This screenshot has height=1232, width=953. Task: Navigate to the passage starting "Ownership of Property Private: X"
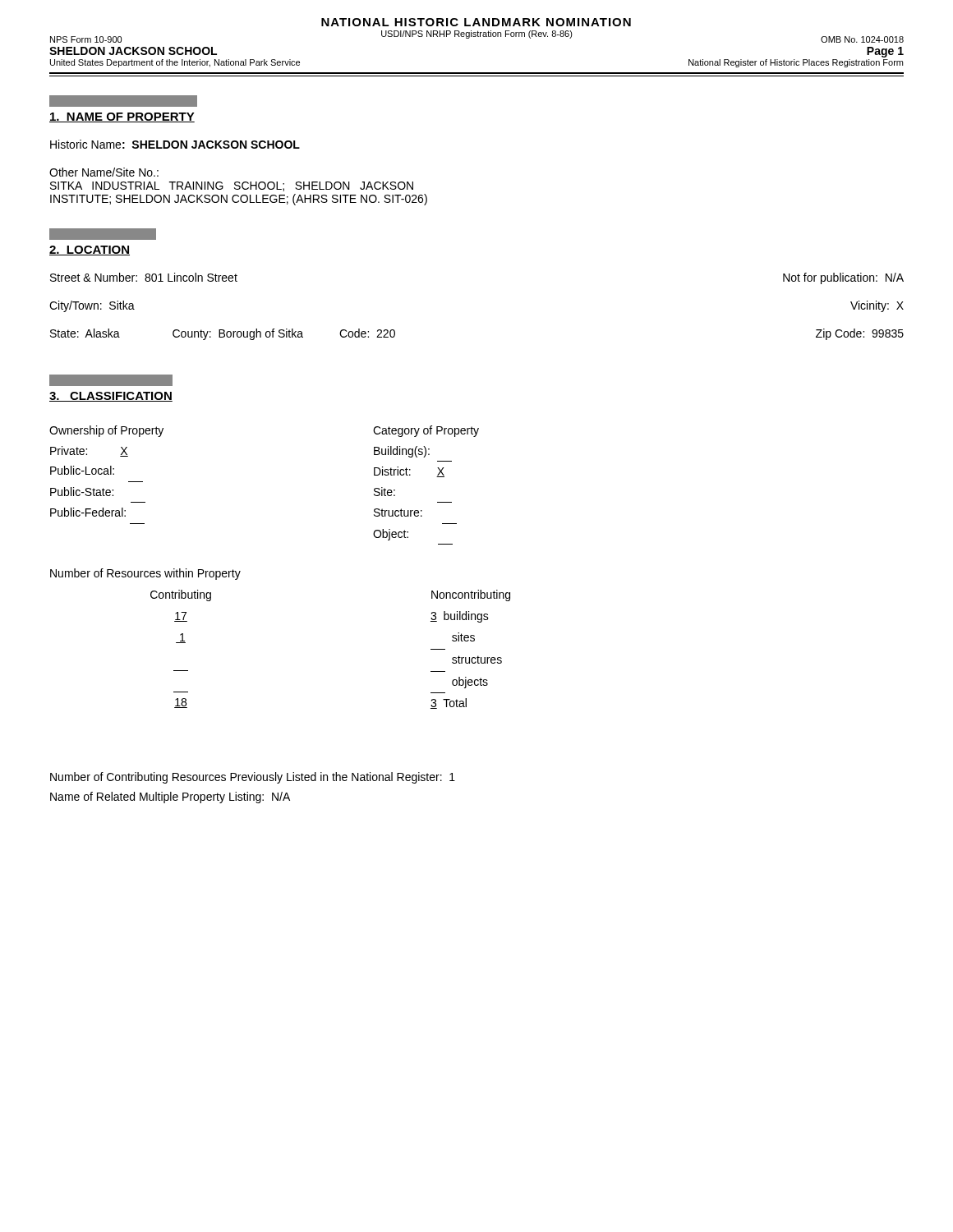click(x=100, y=431)
